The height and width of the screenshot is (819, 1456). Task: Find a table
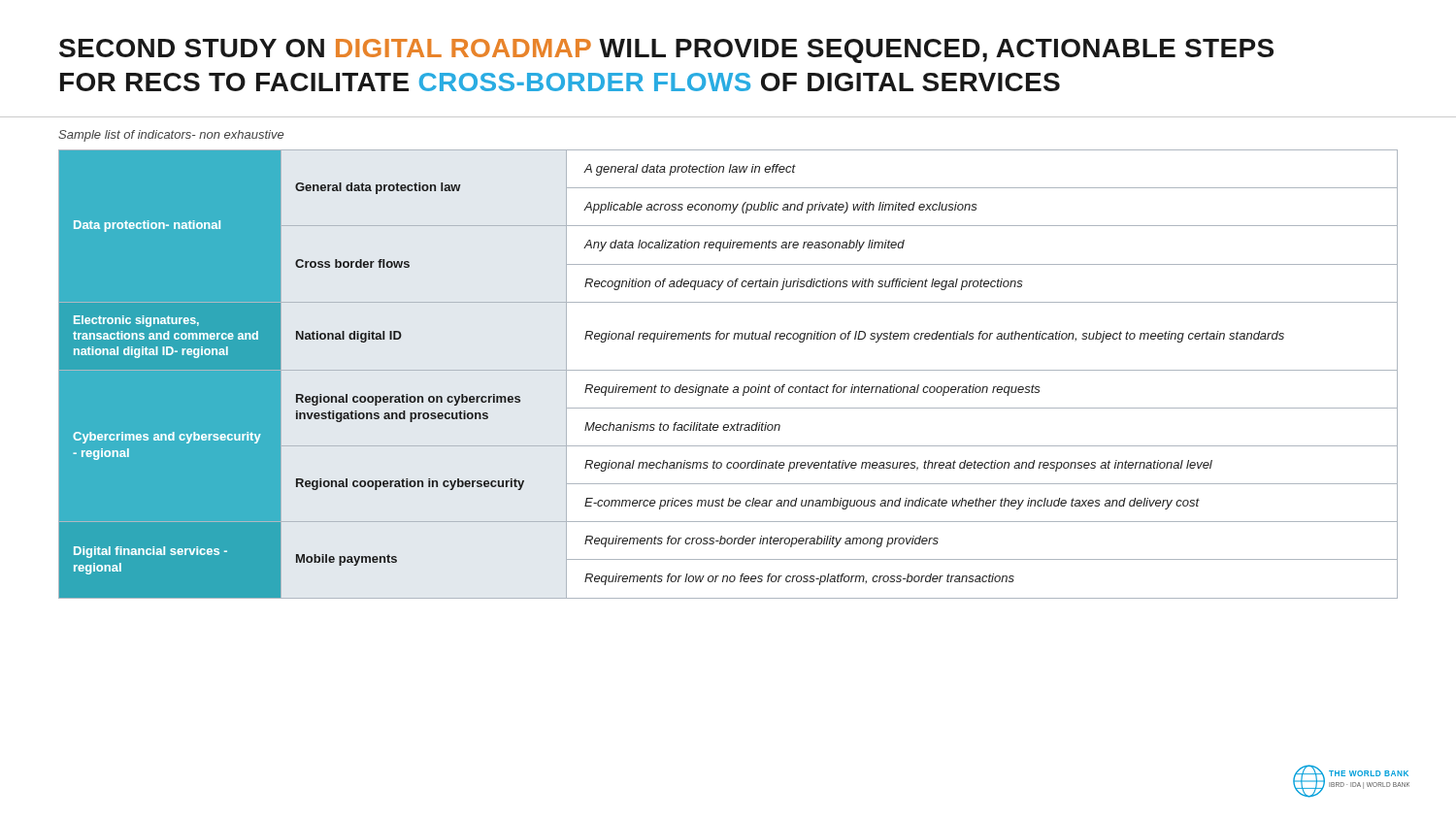click(x=728, y=374)
